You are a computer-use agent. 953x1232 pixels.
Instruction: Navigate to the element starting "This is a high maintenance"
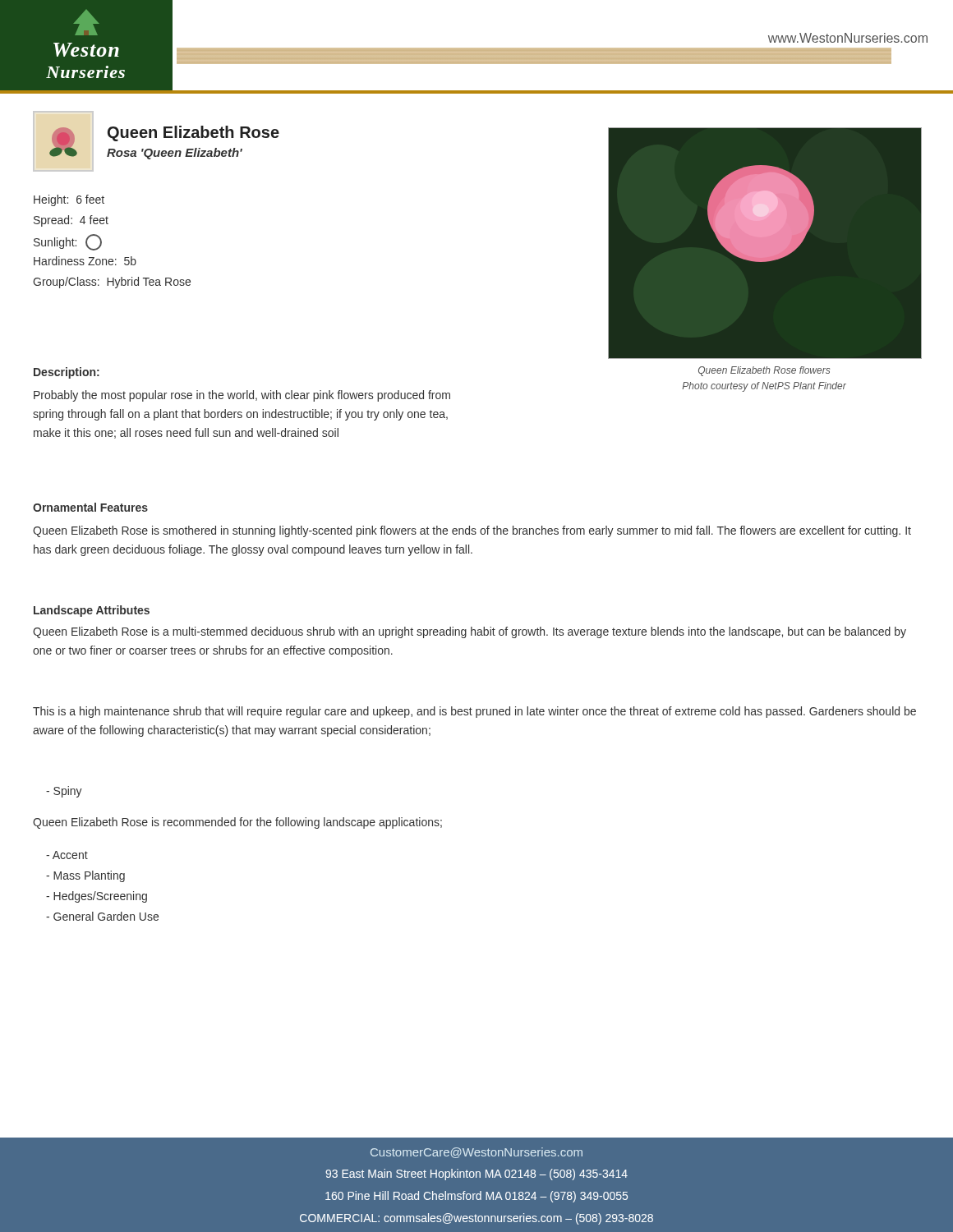point(475,721)
